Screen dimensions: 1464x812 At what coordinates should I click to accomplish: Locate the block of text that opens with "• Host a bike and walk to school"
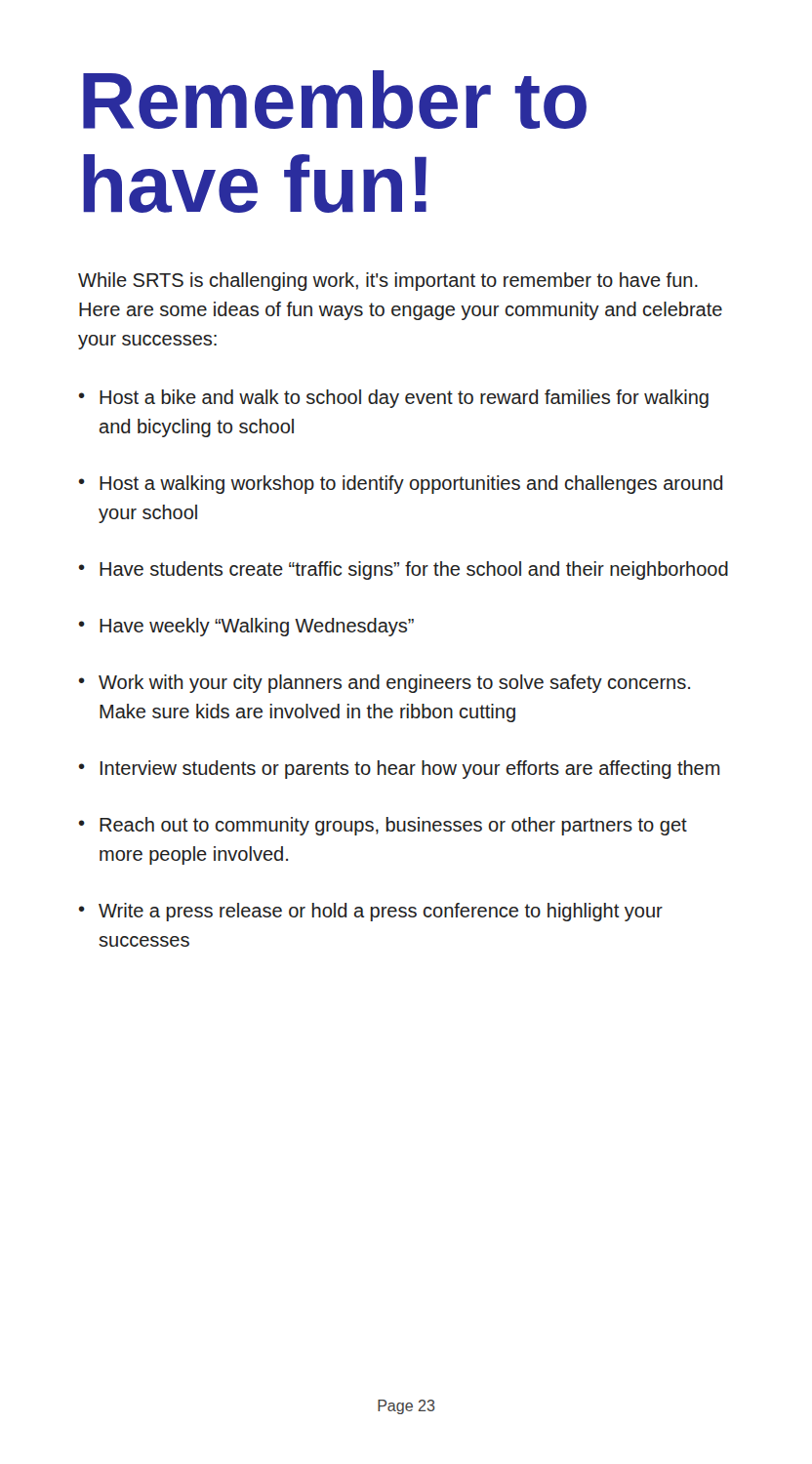[406, 412]
